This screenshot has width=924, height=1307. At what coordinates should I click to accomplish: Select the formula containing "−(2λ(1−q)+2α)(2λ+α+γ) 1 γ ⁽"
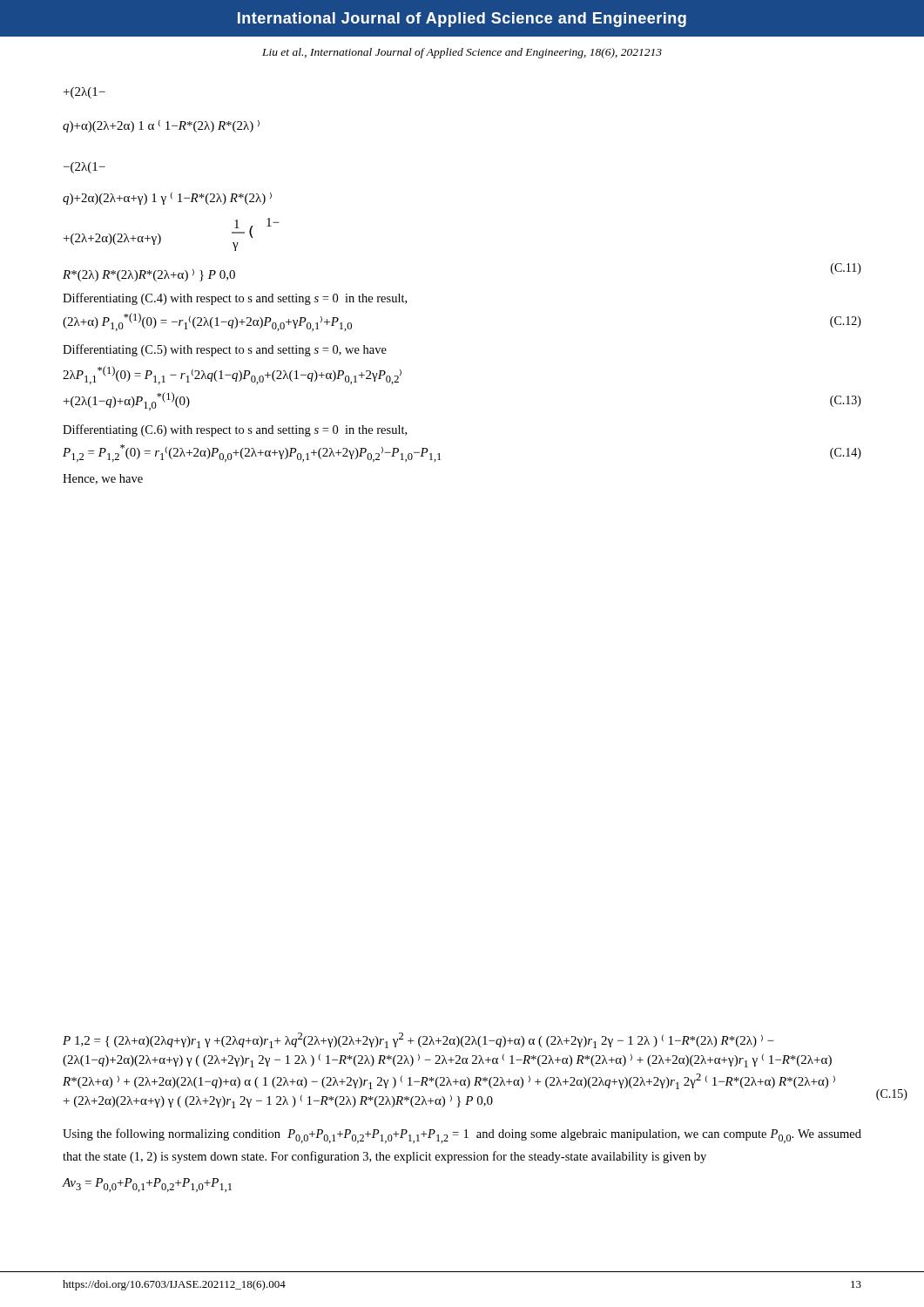[x=84, y=168]
